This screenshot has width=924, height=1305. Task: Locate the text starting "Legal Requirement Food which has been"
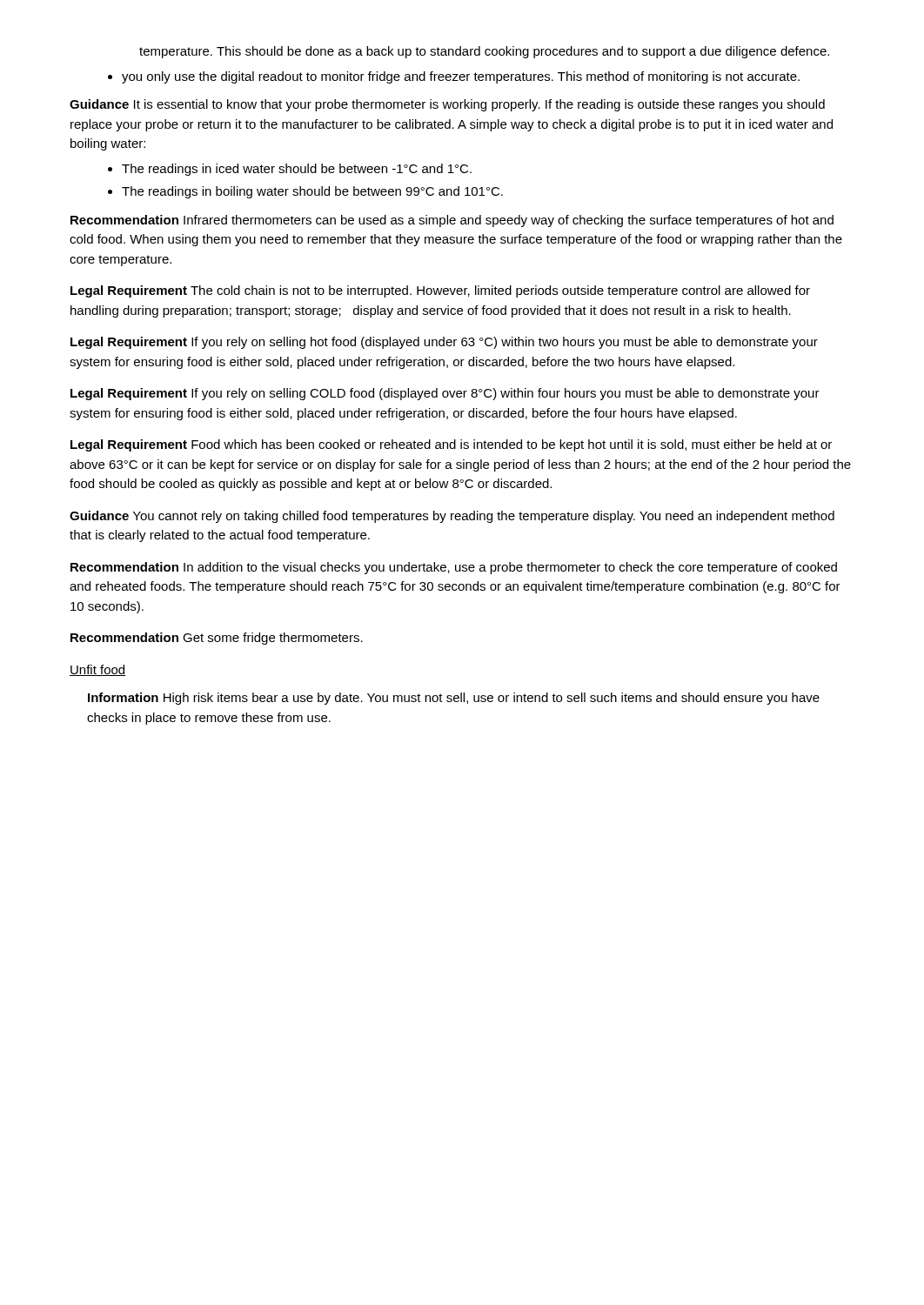[460, 464]
